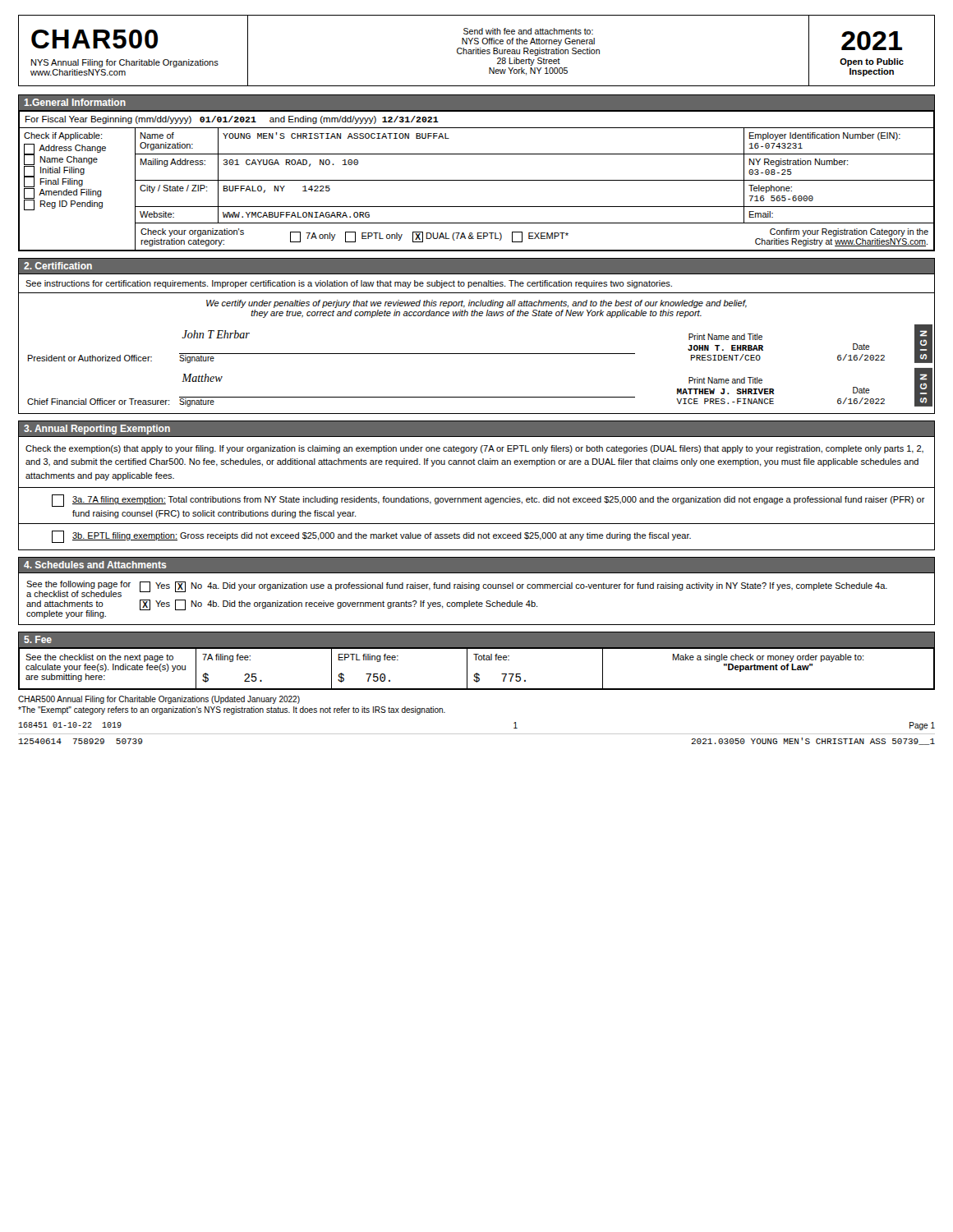Find the element starting "Check the exemption(s) that apply to your"

click(475, 462)
